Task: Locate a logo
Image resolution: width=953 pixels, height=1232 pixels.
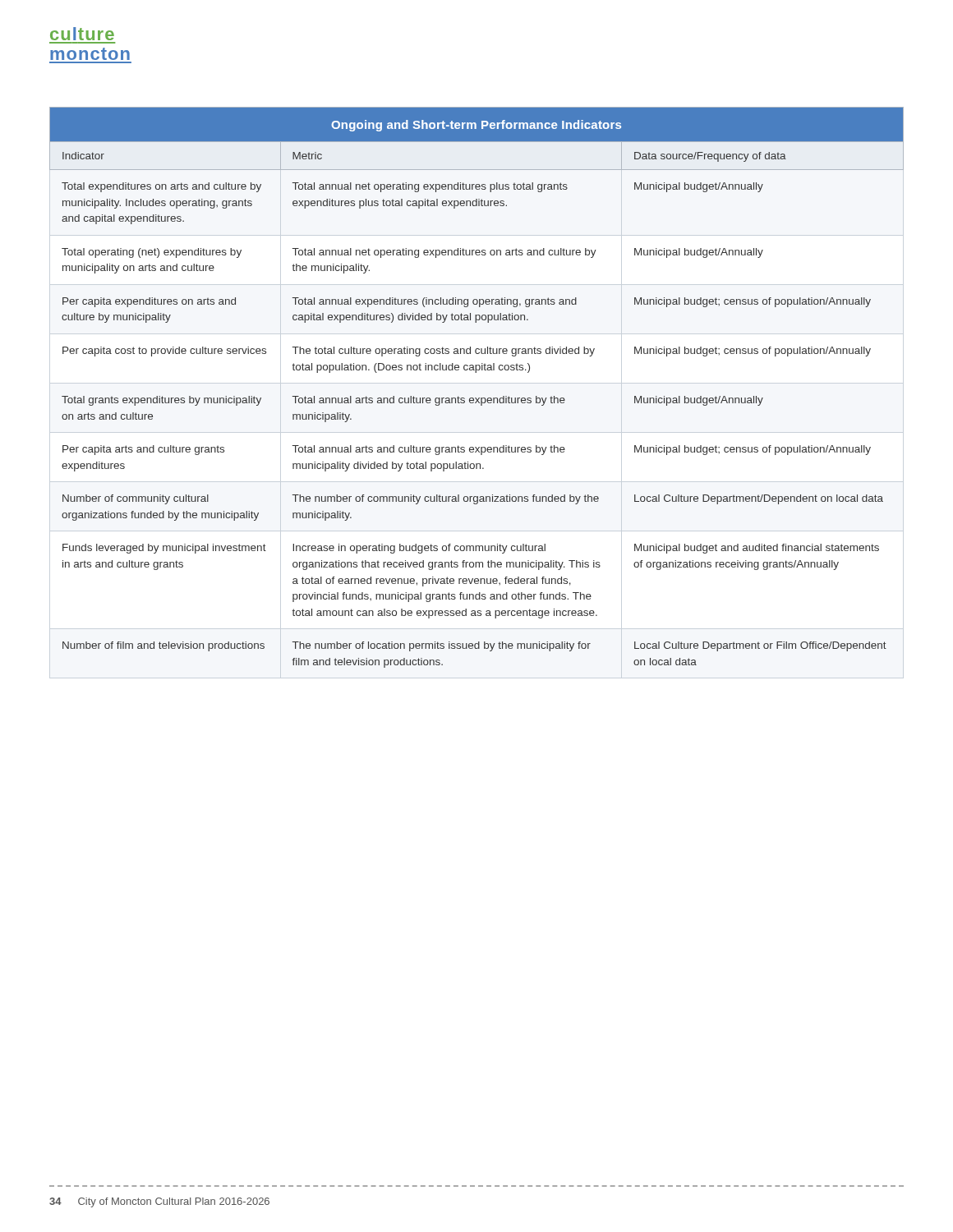Action: coord(90,44)
